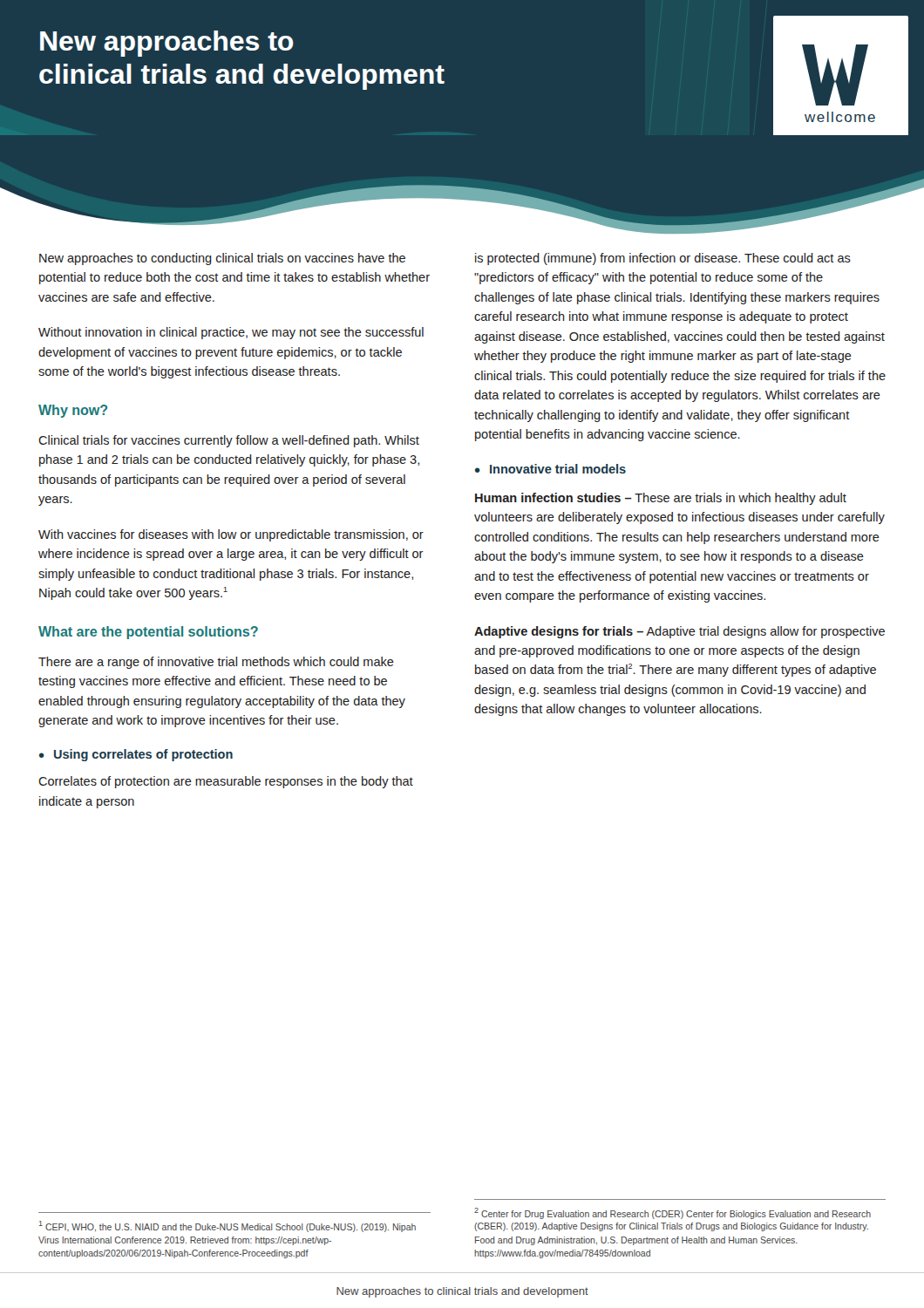This screenshot has height=1308, width=924.
Task: Point to the block beginning "Adaptive designs for trials – Adaptive trial designs"
Action: pyautogui.click(x=680, y=670)
